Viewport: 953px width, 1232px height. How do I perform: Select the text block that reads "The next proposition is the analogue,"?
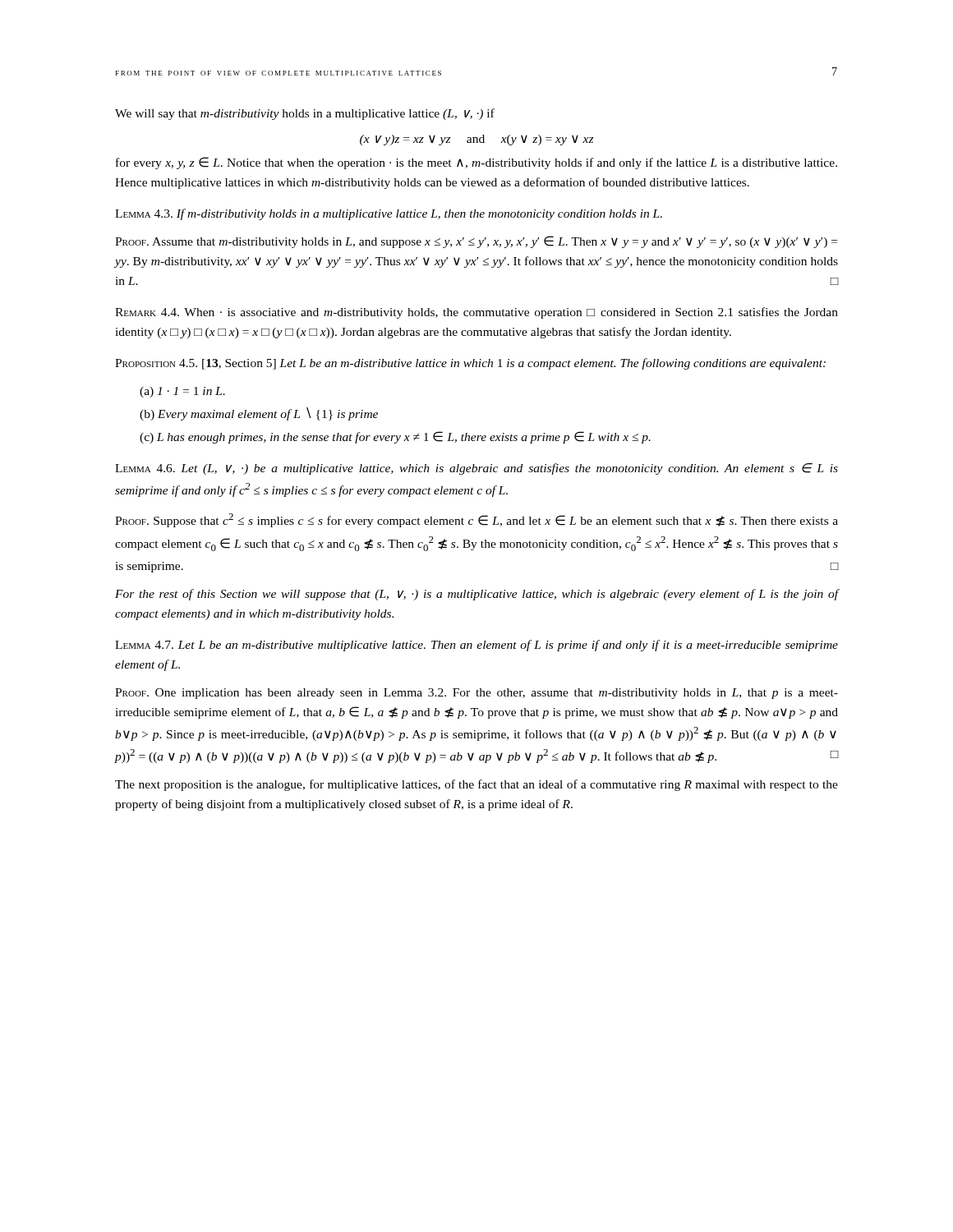coord(476,795)
